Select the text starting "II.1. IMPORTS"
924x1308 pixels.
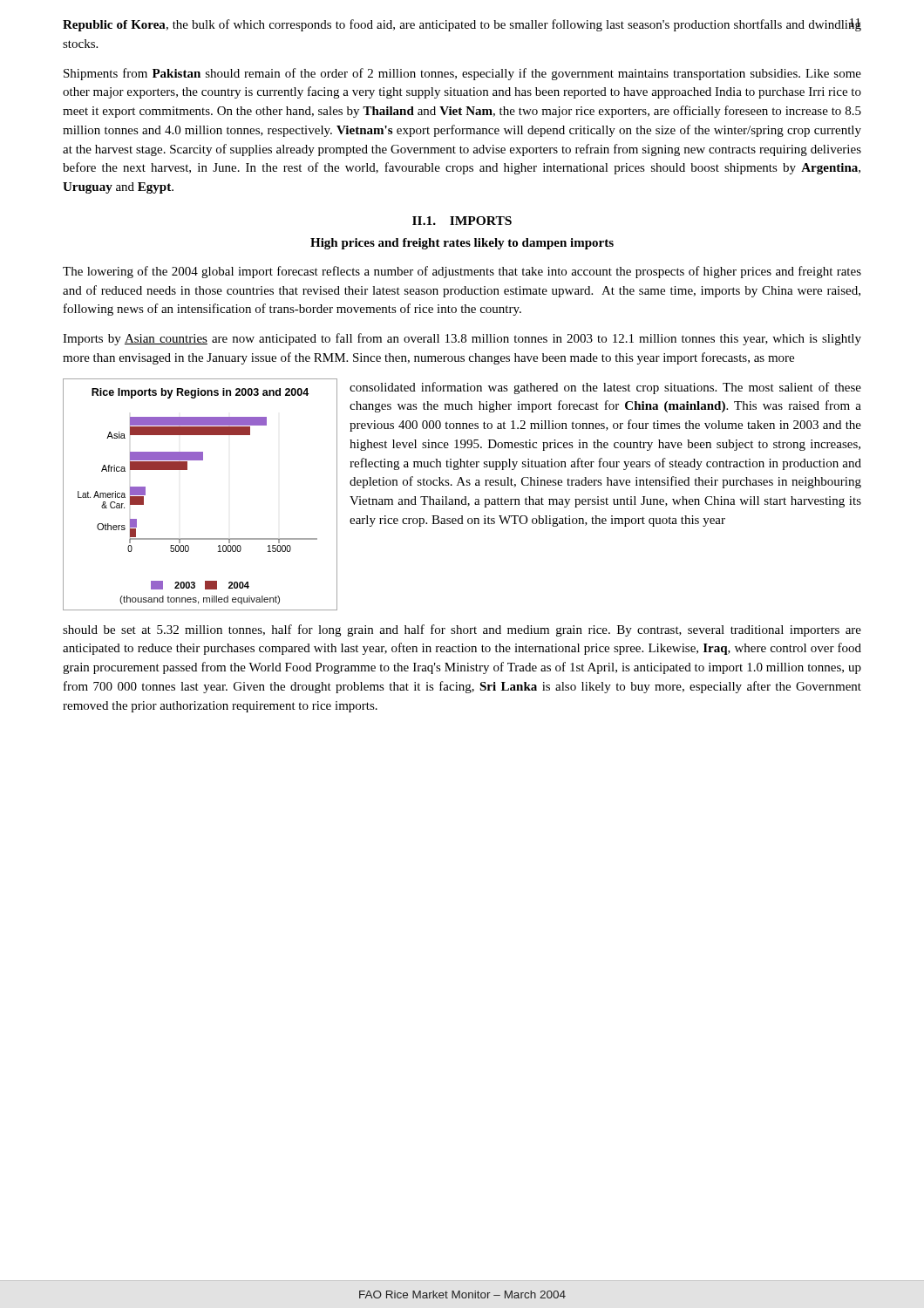(x=462, y=220)
